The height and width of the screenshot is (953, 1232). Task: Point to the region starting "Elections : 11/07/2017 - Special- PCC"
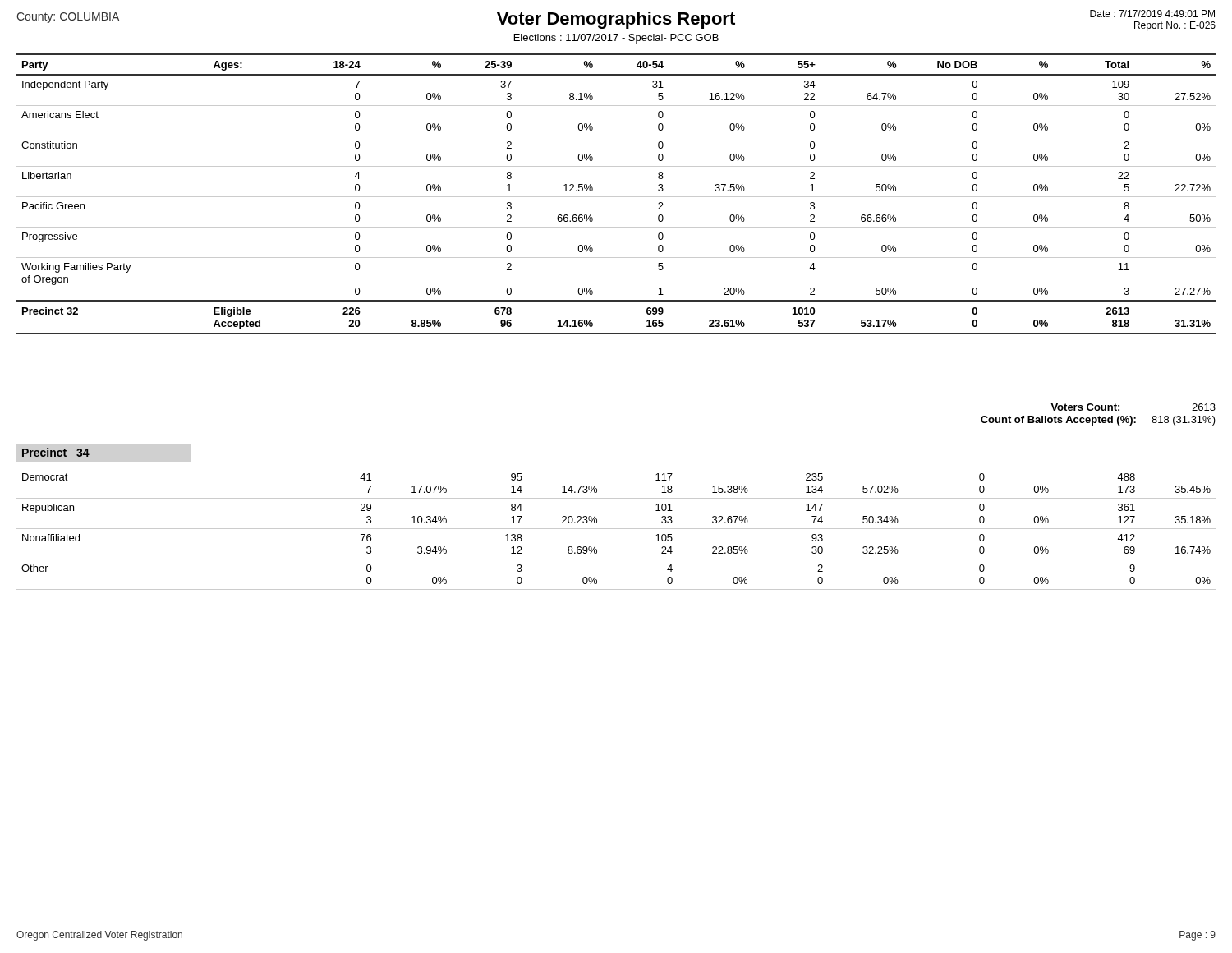[x=616, y=37]
